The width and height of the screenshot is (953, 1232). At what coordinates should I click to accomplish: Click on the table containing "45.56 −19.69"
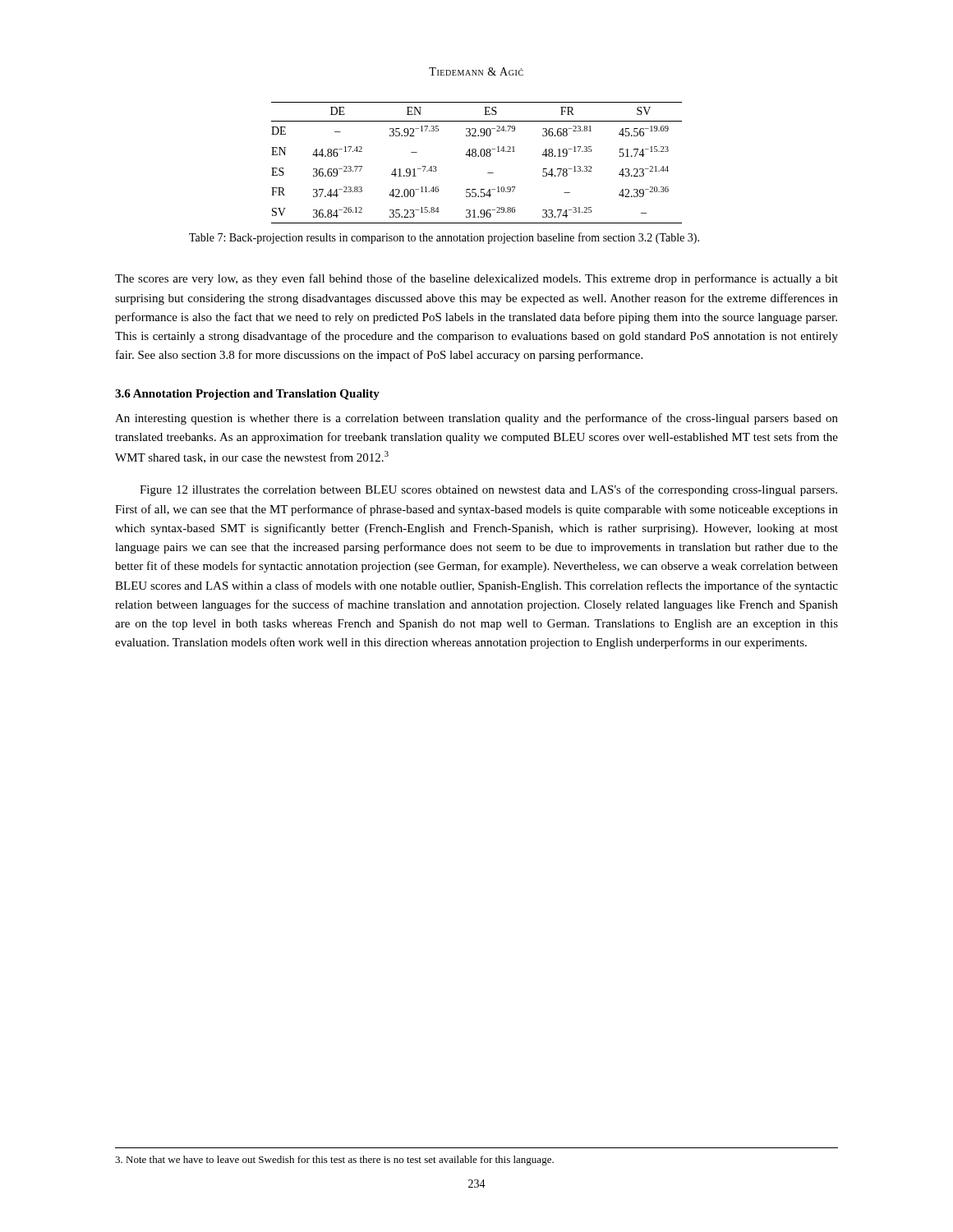(x=476, y=163)
